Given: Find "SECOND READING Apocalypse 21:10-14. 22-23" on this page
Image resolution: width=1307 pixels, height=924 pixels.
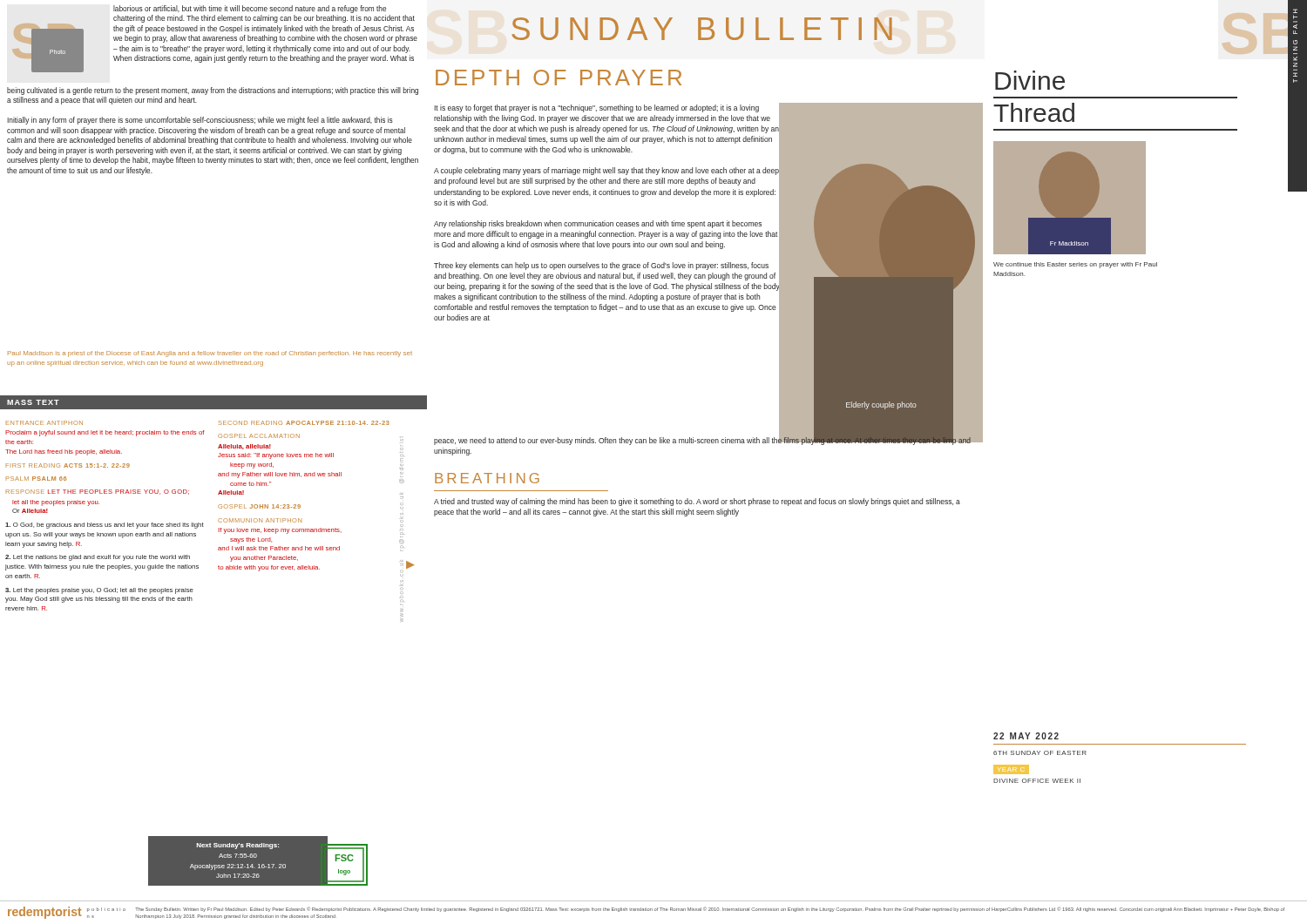Looking at the screenshot, I should [319, 423].
